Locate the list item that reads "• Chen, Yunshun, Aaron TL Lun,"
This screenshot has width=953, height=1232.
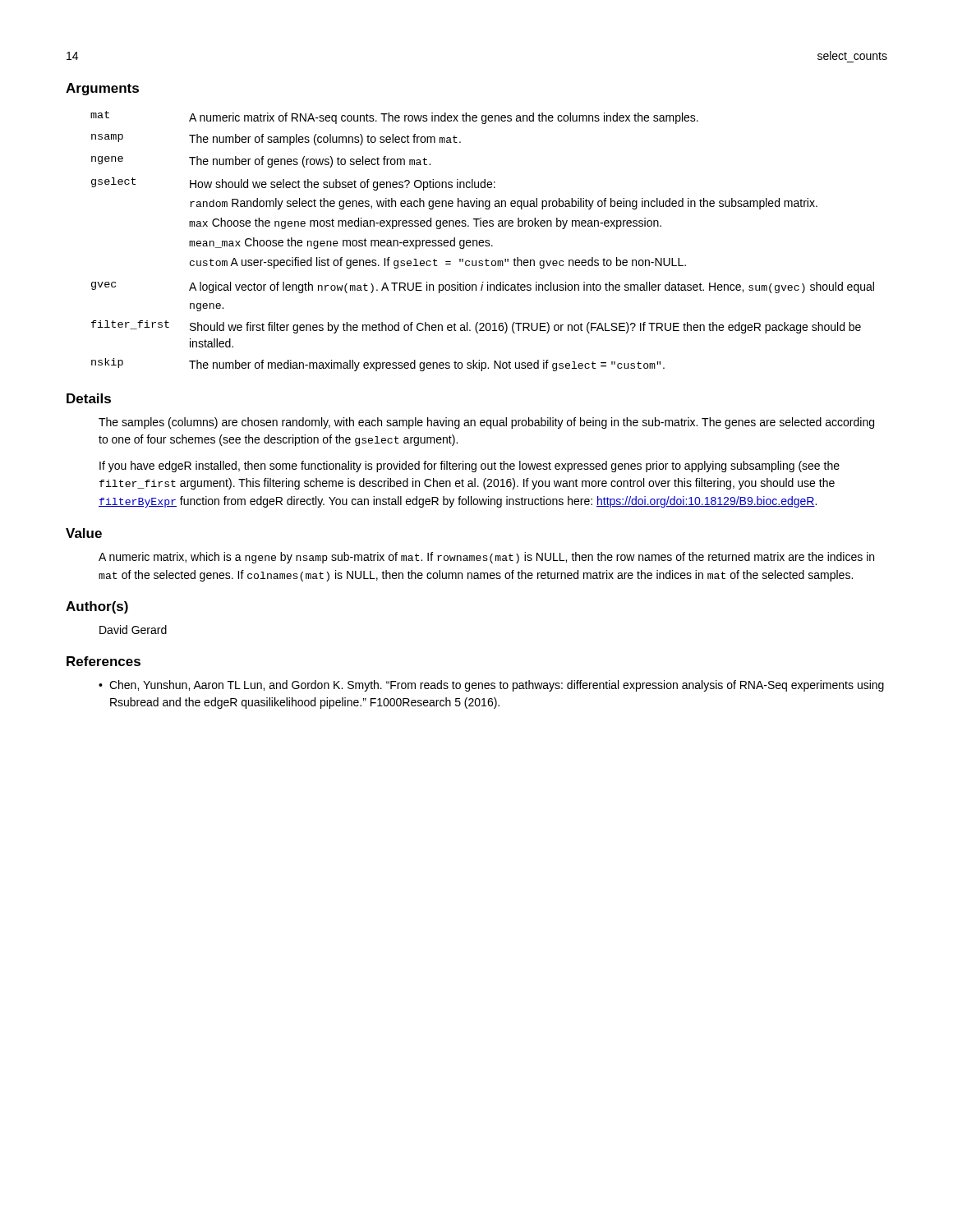pos(493,694)
